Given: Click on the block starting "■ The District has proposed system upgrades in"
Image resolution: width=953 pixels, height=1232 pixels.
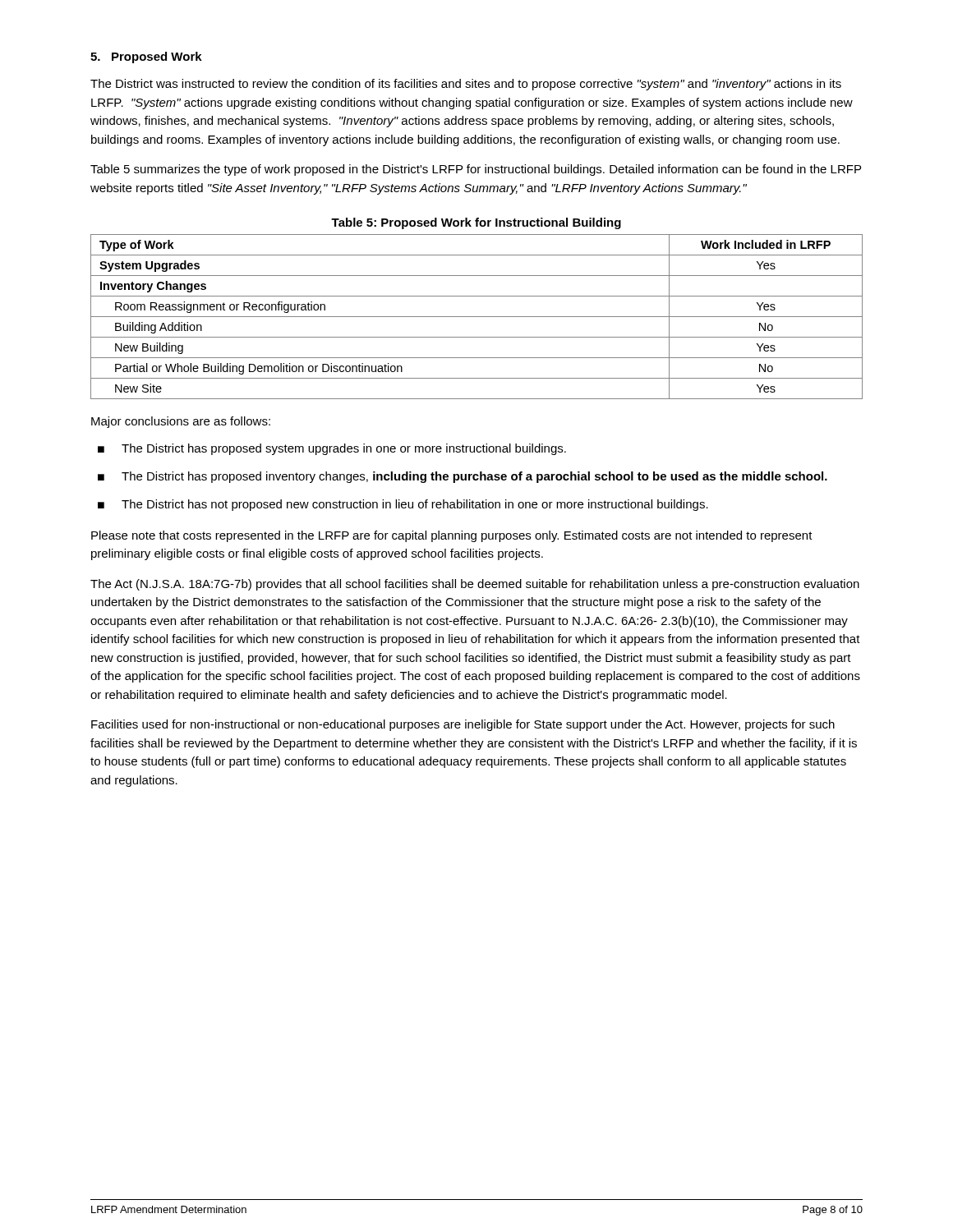Looking at the screenshot, I should point(332,449).
